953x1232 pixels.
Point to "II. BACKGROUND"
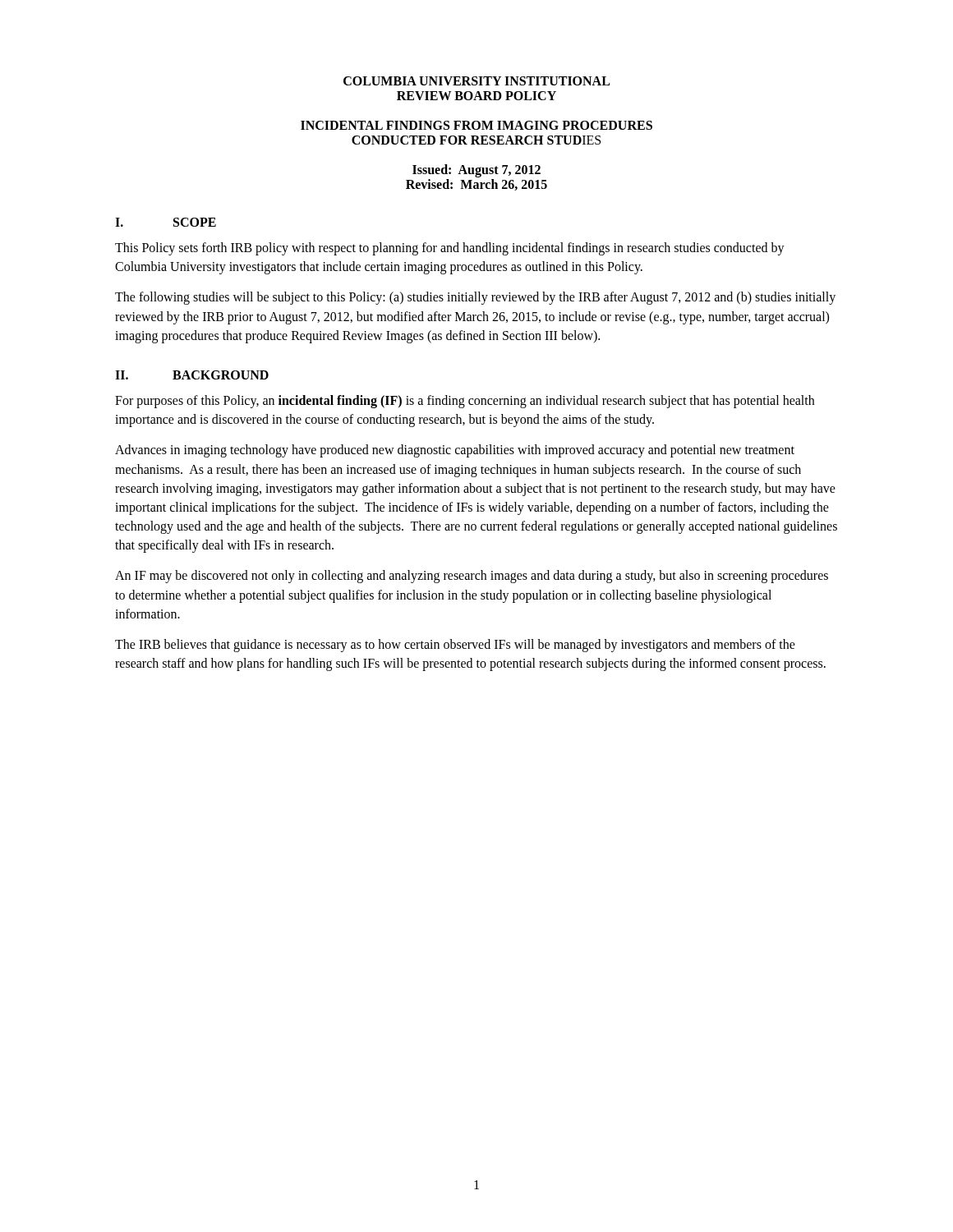[x=192, y=375]
